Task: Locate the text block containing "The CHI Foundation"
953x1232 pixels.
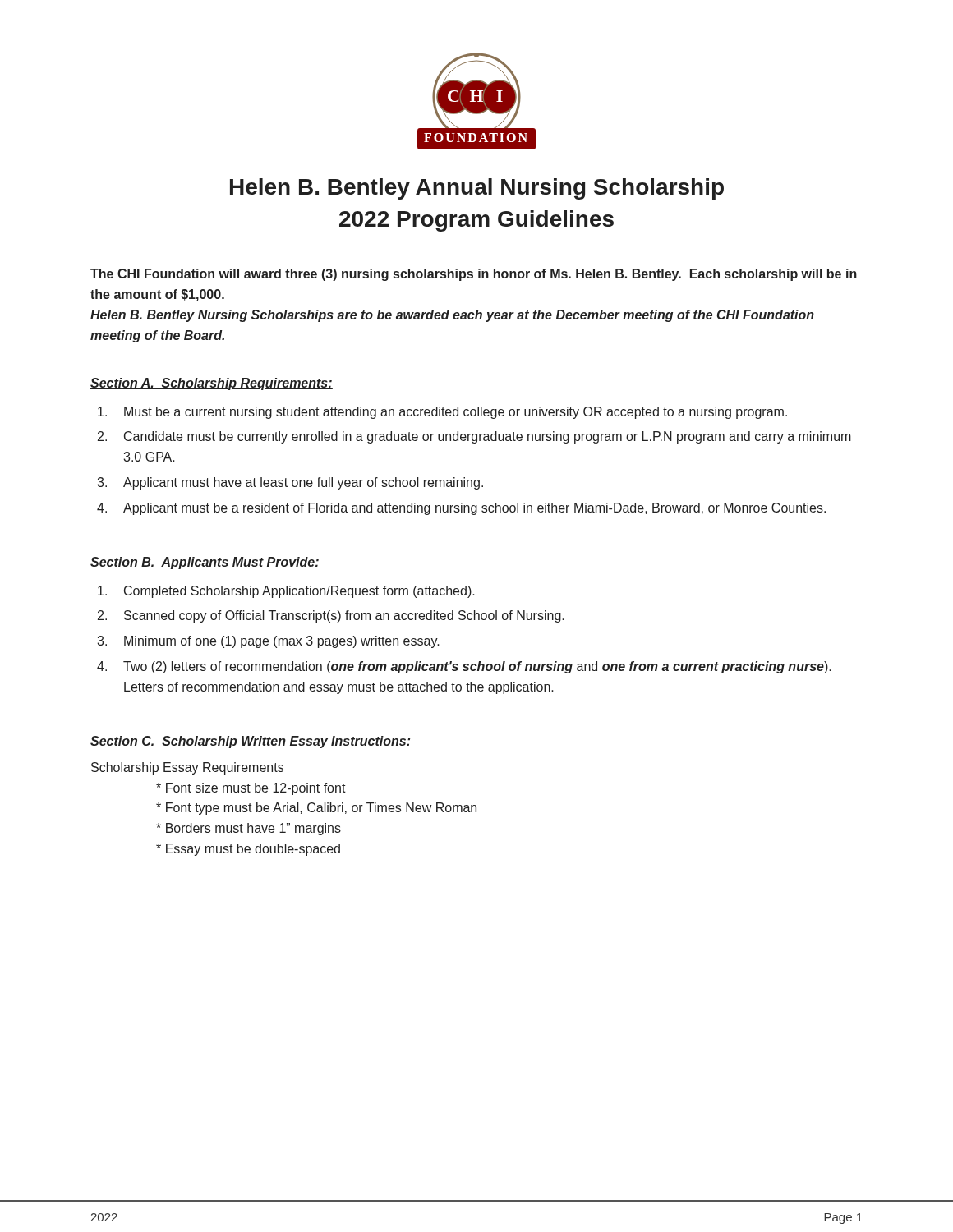Action: (x=476, y=305)
